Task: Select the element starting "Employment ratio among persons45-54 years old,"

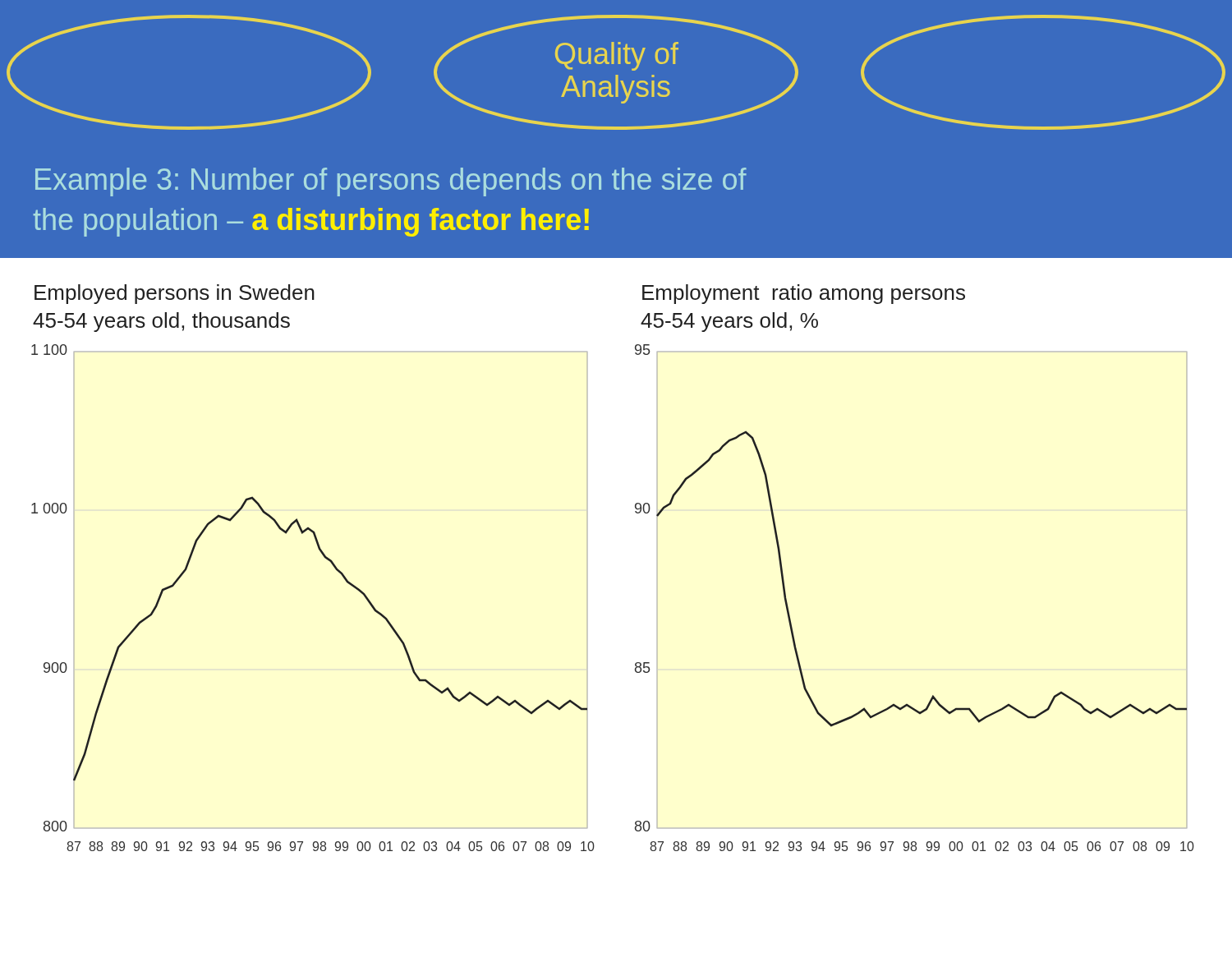Action: coord(803,306)
